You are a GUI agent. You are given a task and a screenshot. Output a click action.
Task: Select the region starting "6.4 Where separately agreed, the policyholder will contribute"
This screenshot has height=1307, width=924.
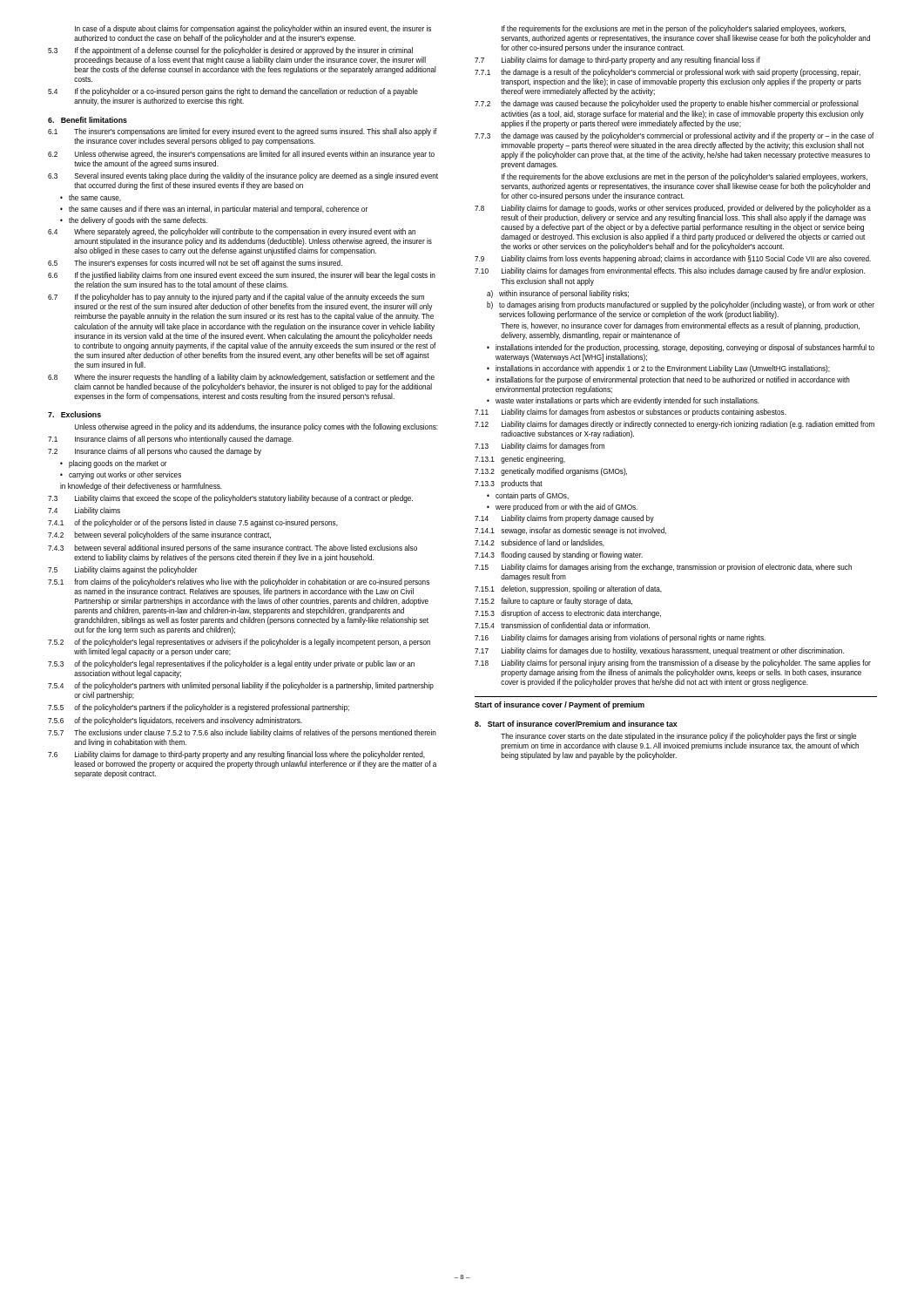244,242
